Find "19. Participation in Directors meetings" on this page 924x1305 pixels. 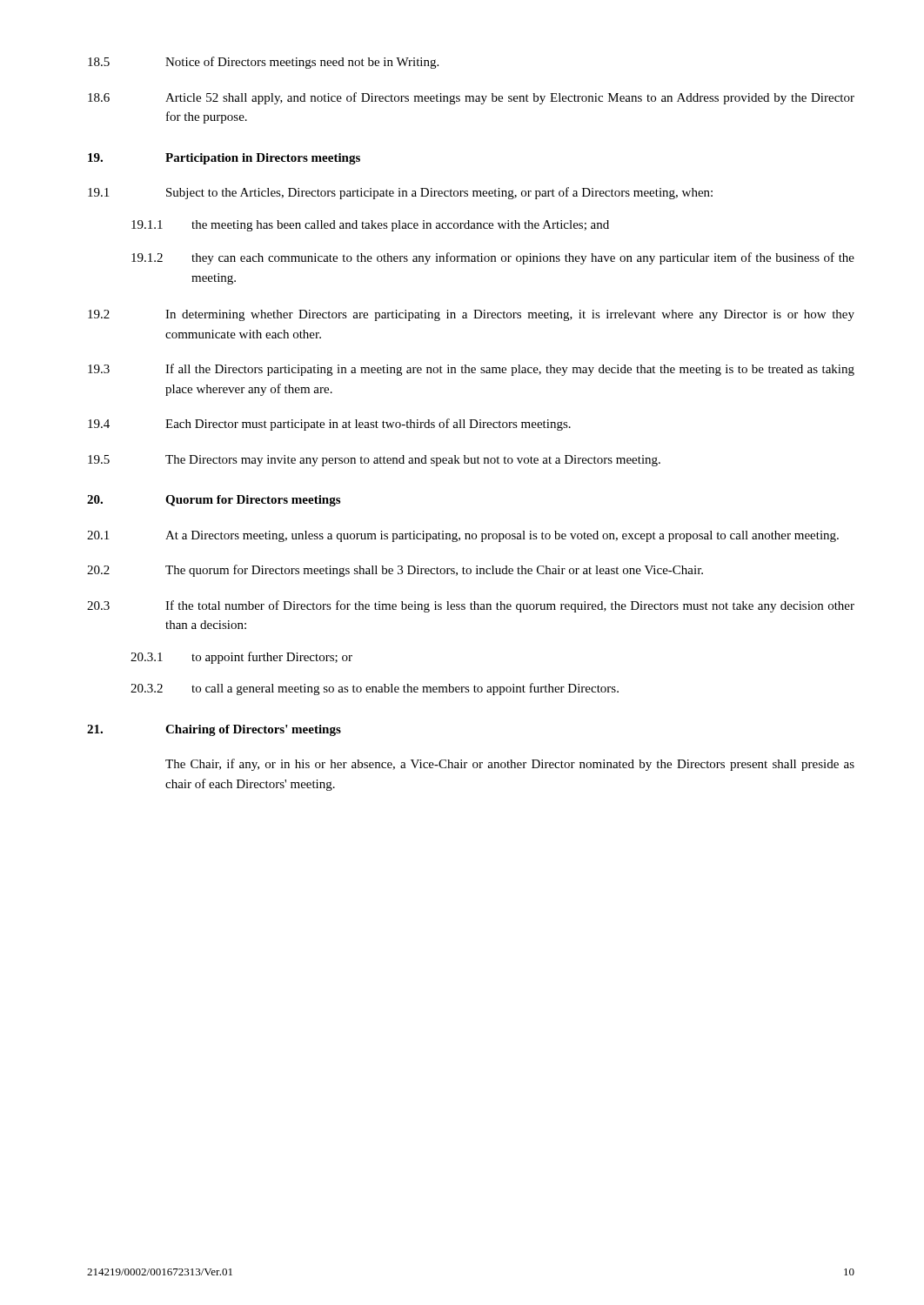(224, 159)
